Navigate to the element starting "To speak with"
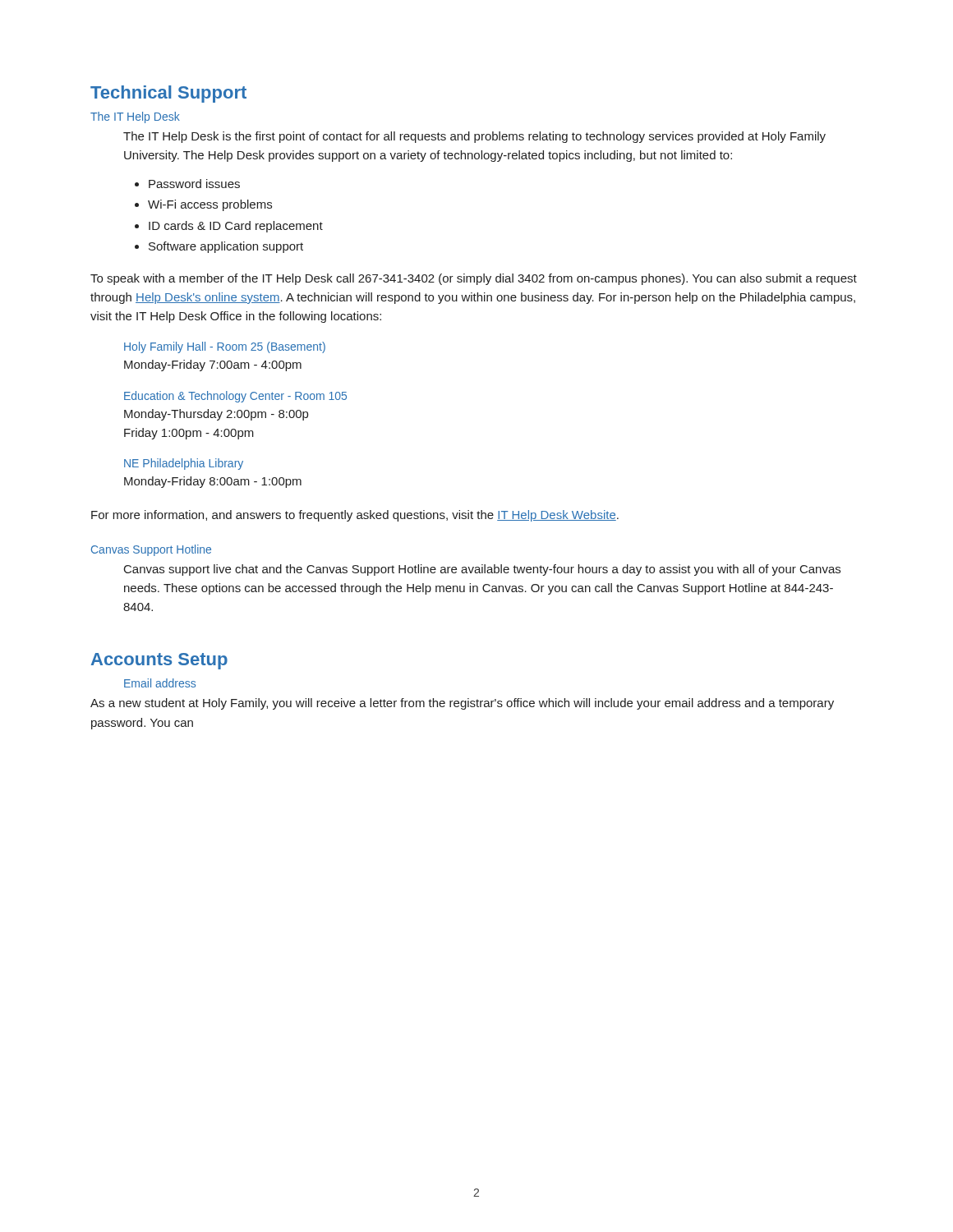The image size is (953, 1232). 473,297
